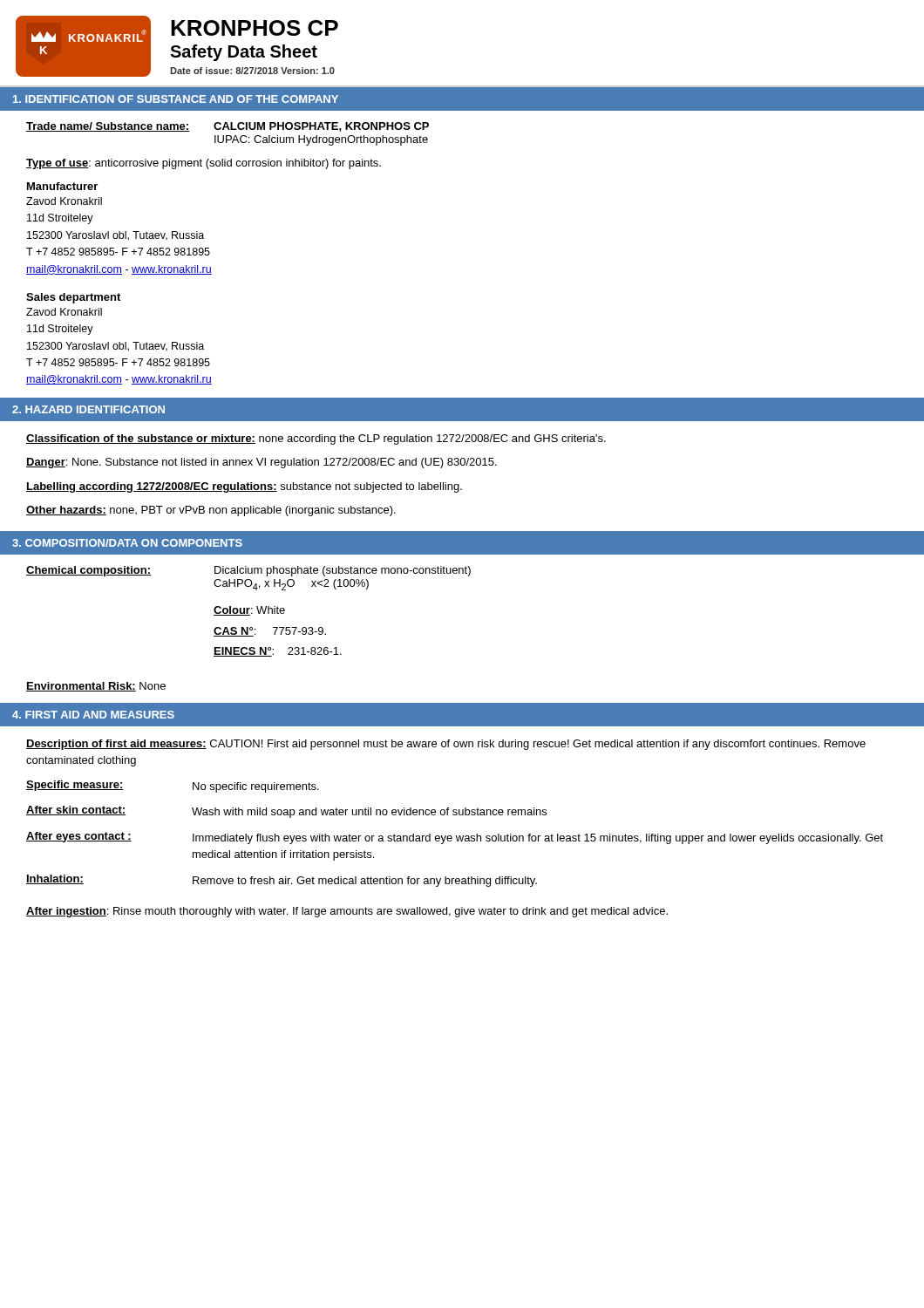Point to the block starting "1. IDENTIFICATION OF SUBSTANCE AND"
The width and height of the screenshot is (924, 1308).
point(175,99)
